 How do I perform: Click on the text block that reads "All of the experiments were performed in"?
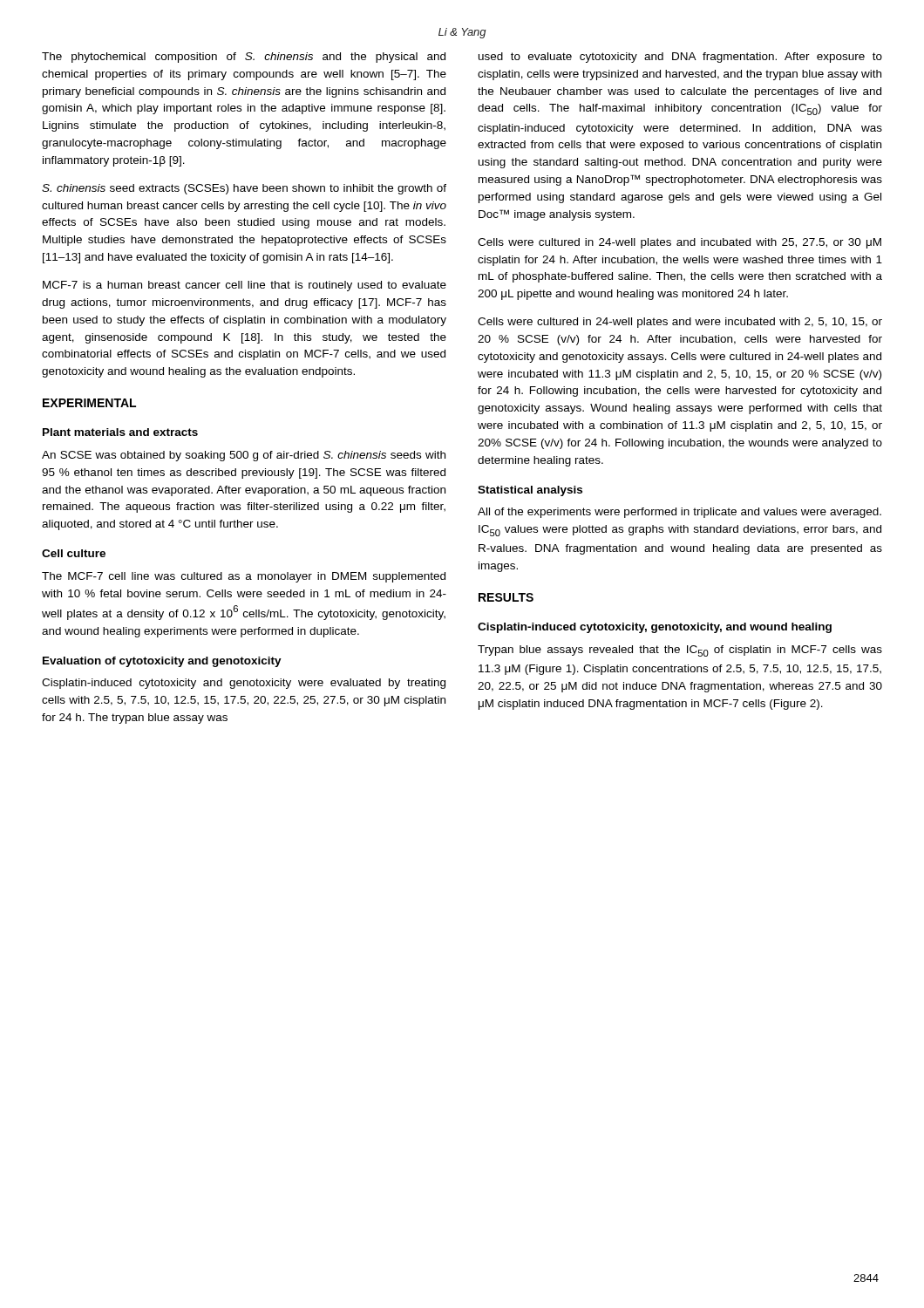[x=680, y=539]
